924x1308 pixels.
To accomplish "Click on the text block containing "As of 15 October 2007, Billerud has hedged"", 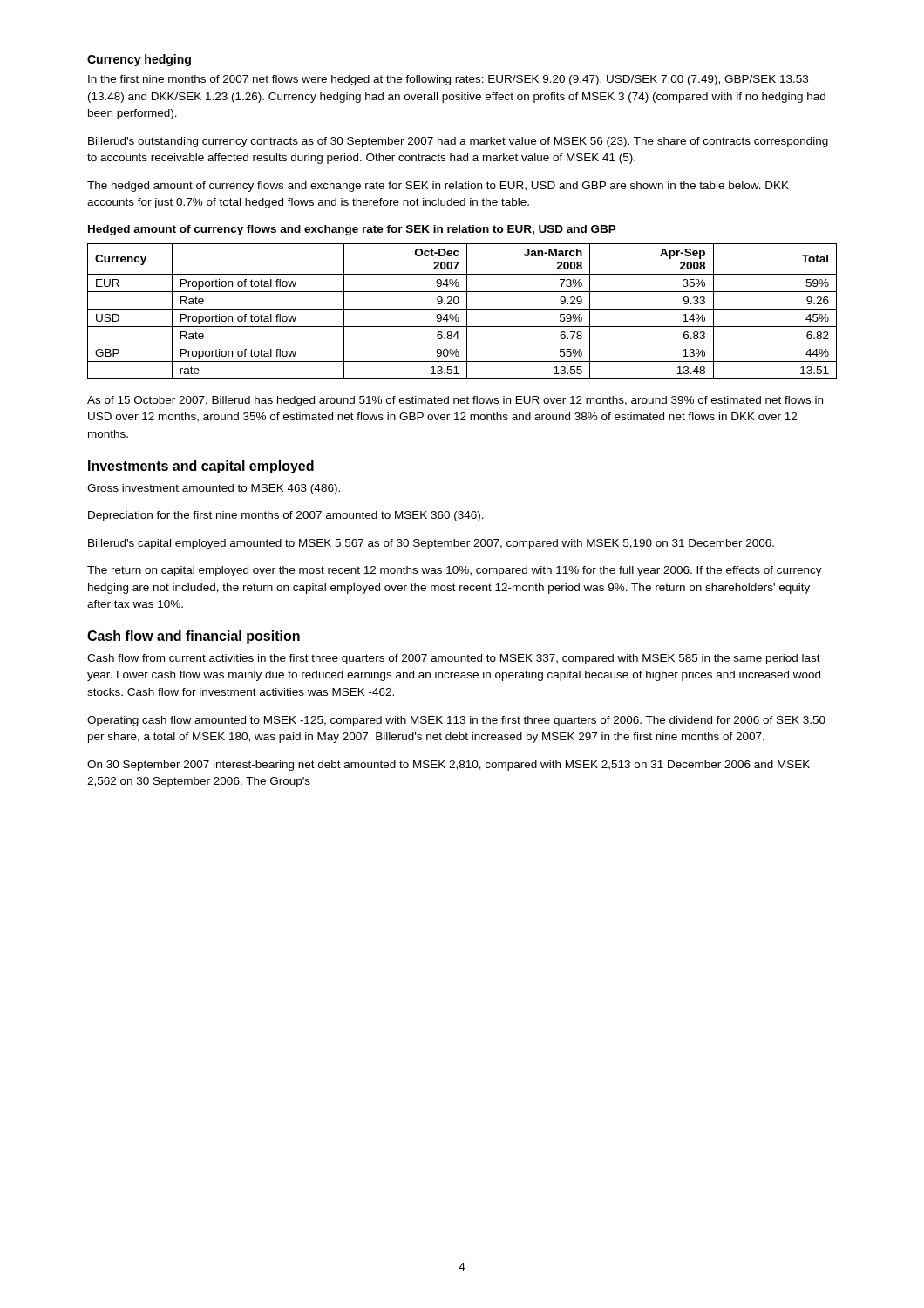I will click(x=455, y=417).
